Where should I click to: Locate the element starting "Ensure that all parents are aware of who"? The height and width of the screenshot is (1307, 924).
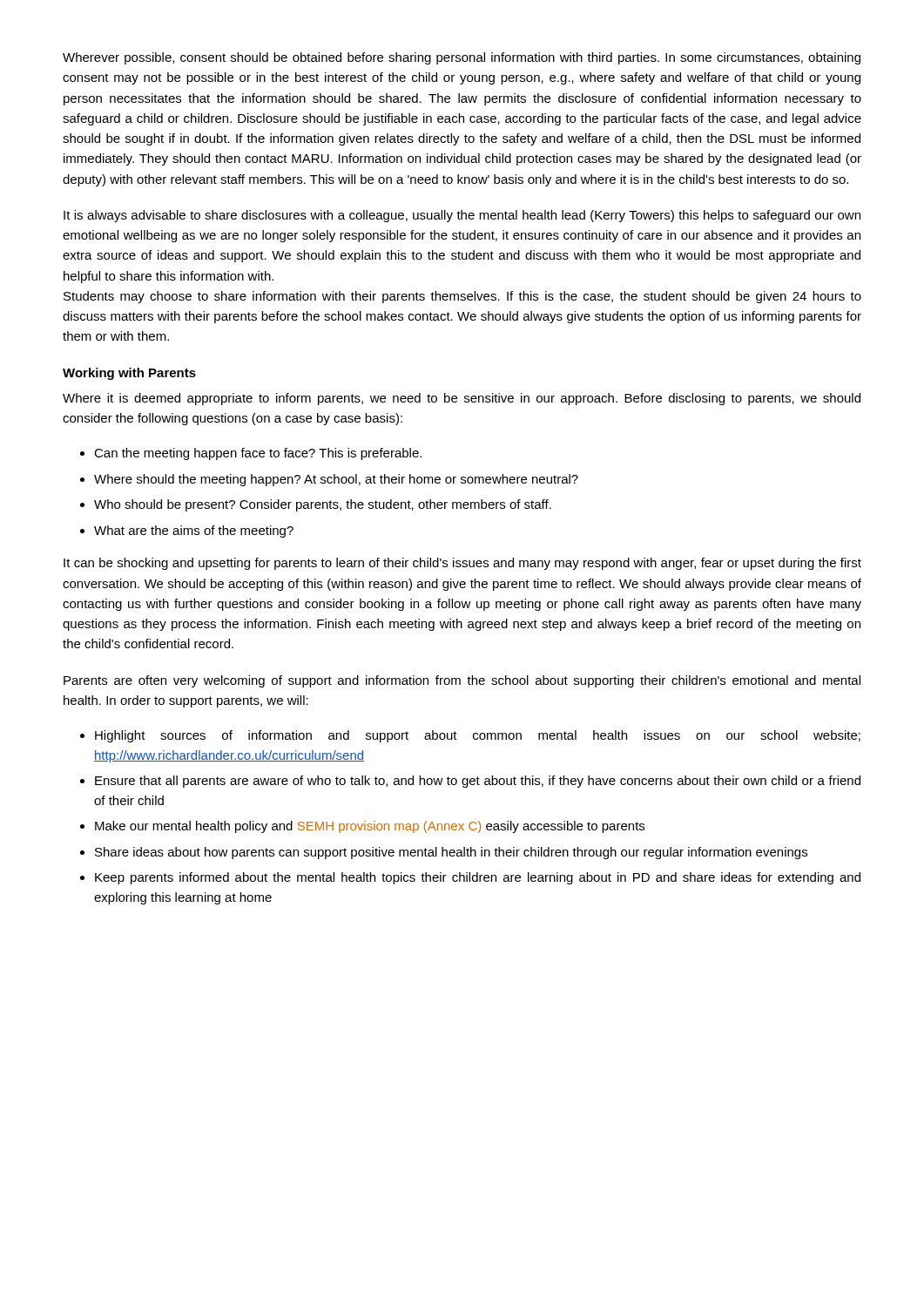478,790
